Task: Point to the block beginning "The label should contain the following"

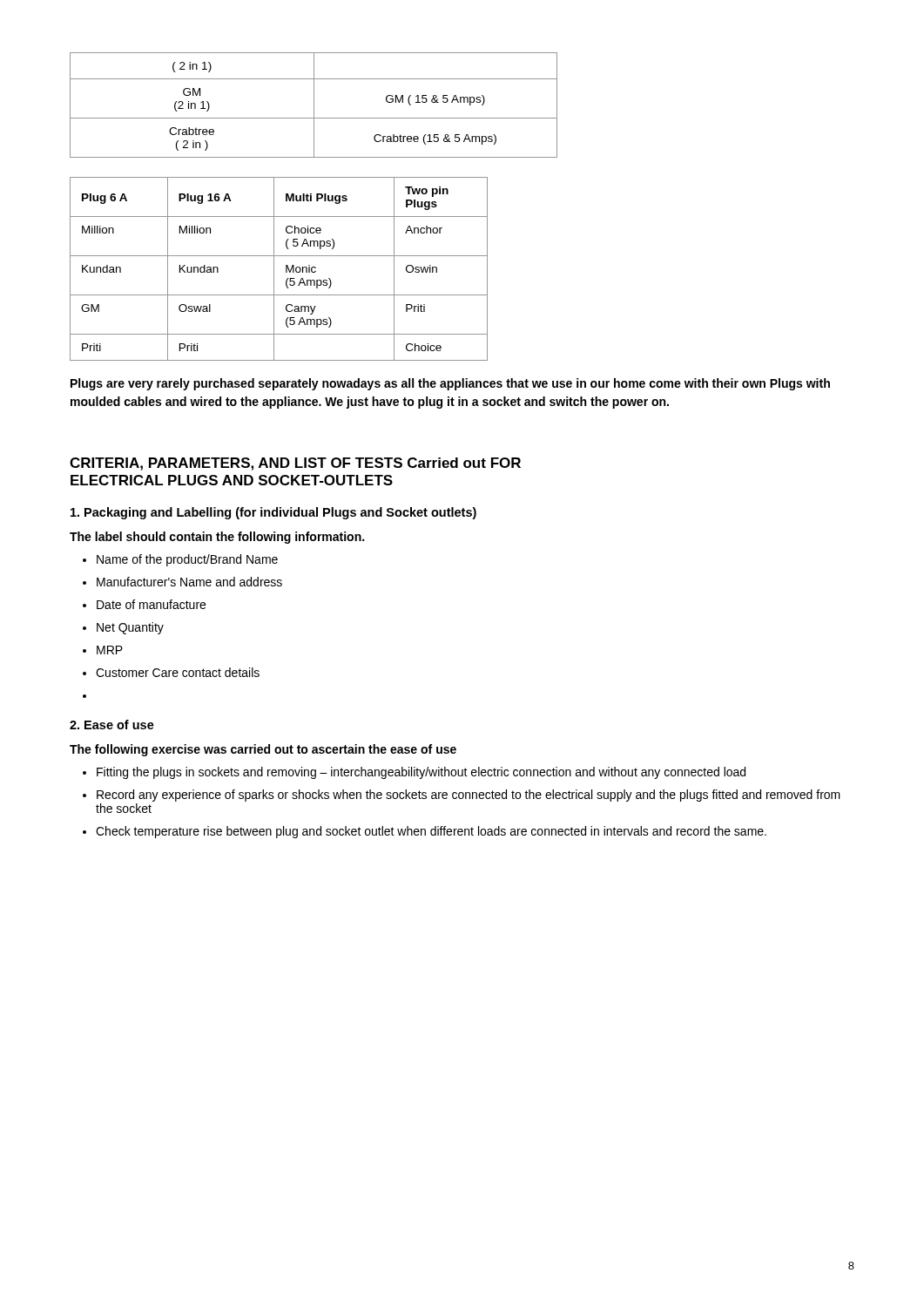Action: point(217,537)
